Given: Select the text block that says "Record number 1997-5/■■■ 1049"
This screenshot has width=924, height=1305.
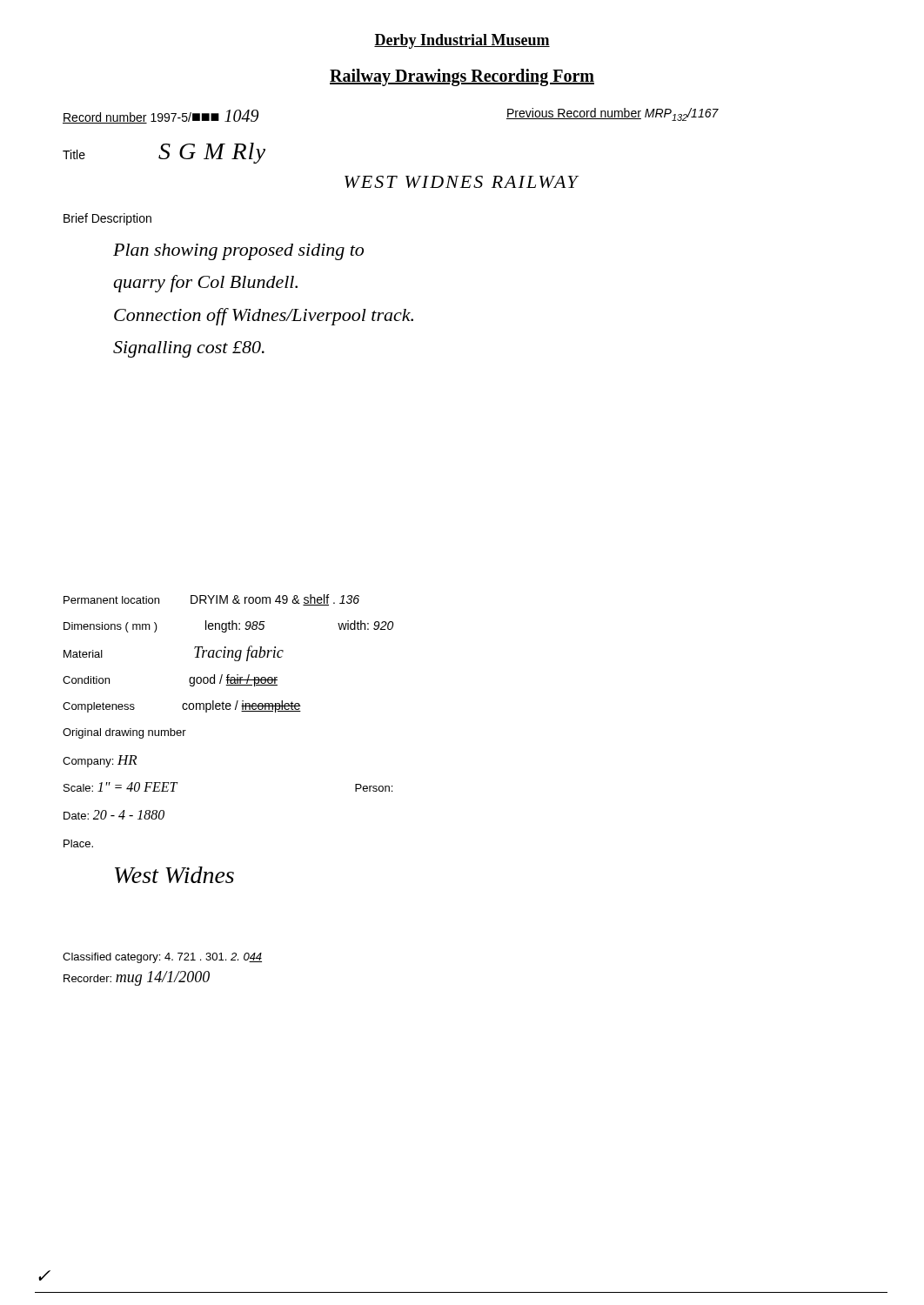Looking at the screenshot, I should coord(164,115).
